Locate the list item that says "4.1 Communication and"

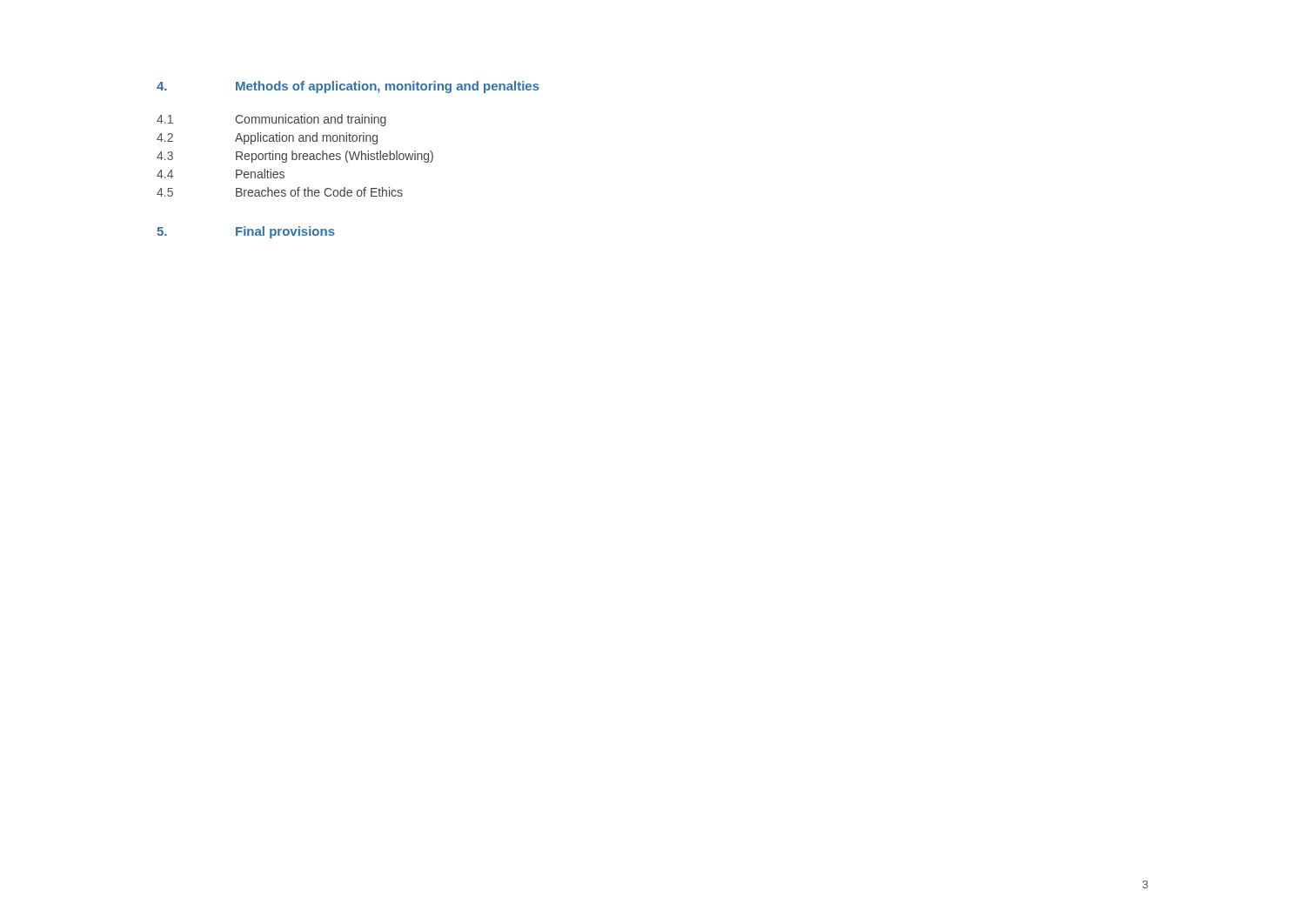click(x=272, y=119)
